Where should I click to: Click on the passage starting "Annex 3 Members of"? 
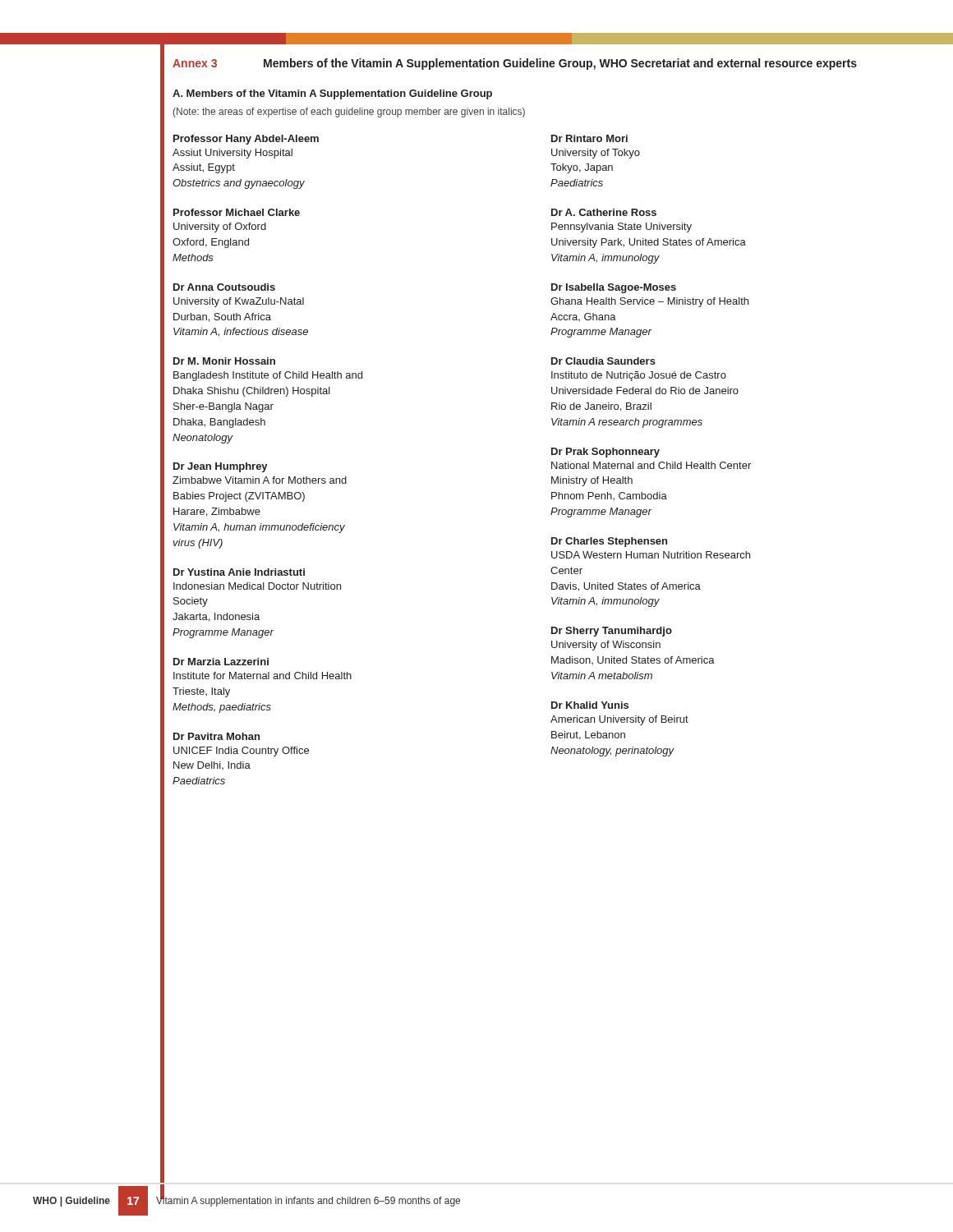point(515,64)
